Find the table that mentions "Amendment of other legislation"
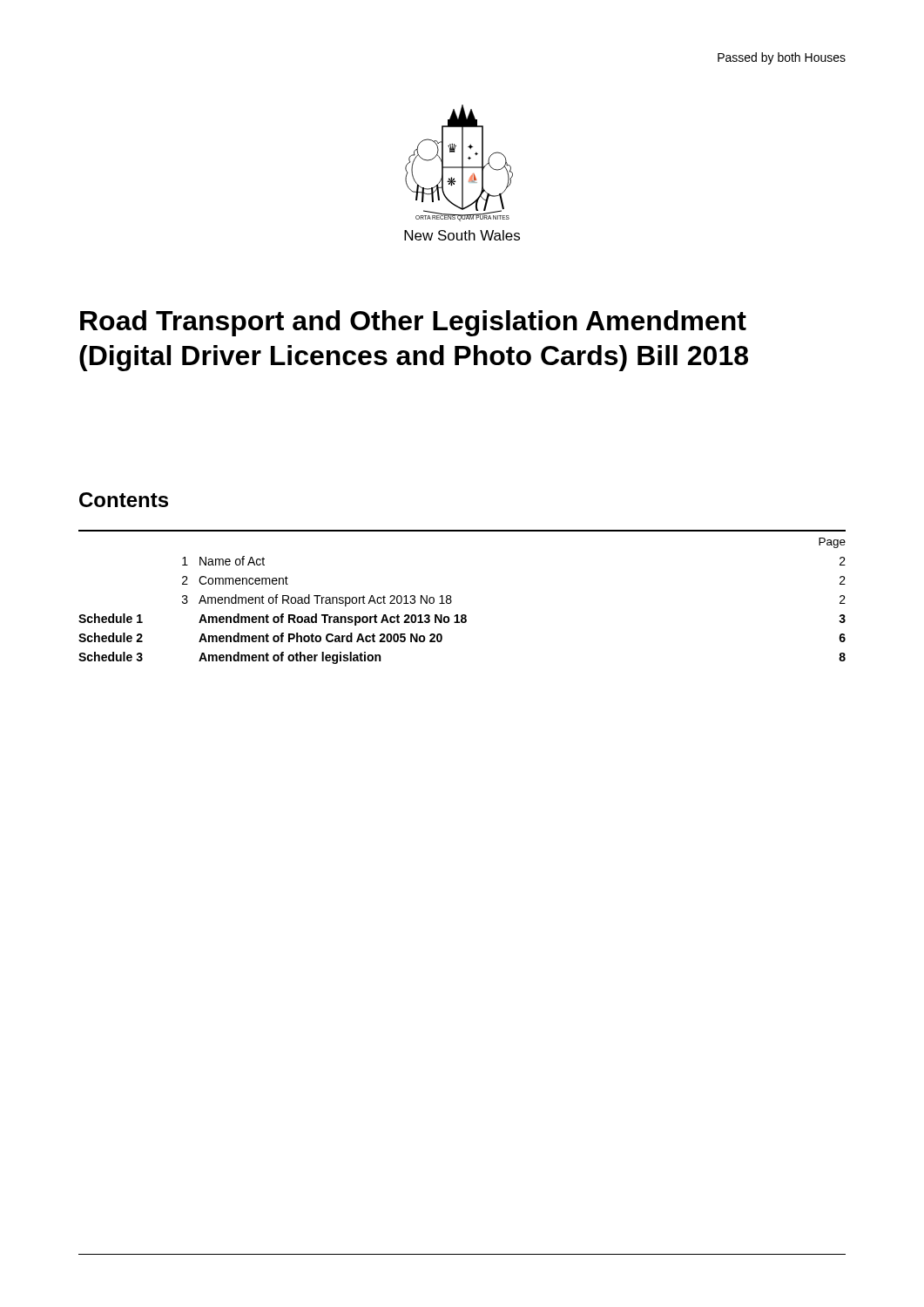 462,598
